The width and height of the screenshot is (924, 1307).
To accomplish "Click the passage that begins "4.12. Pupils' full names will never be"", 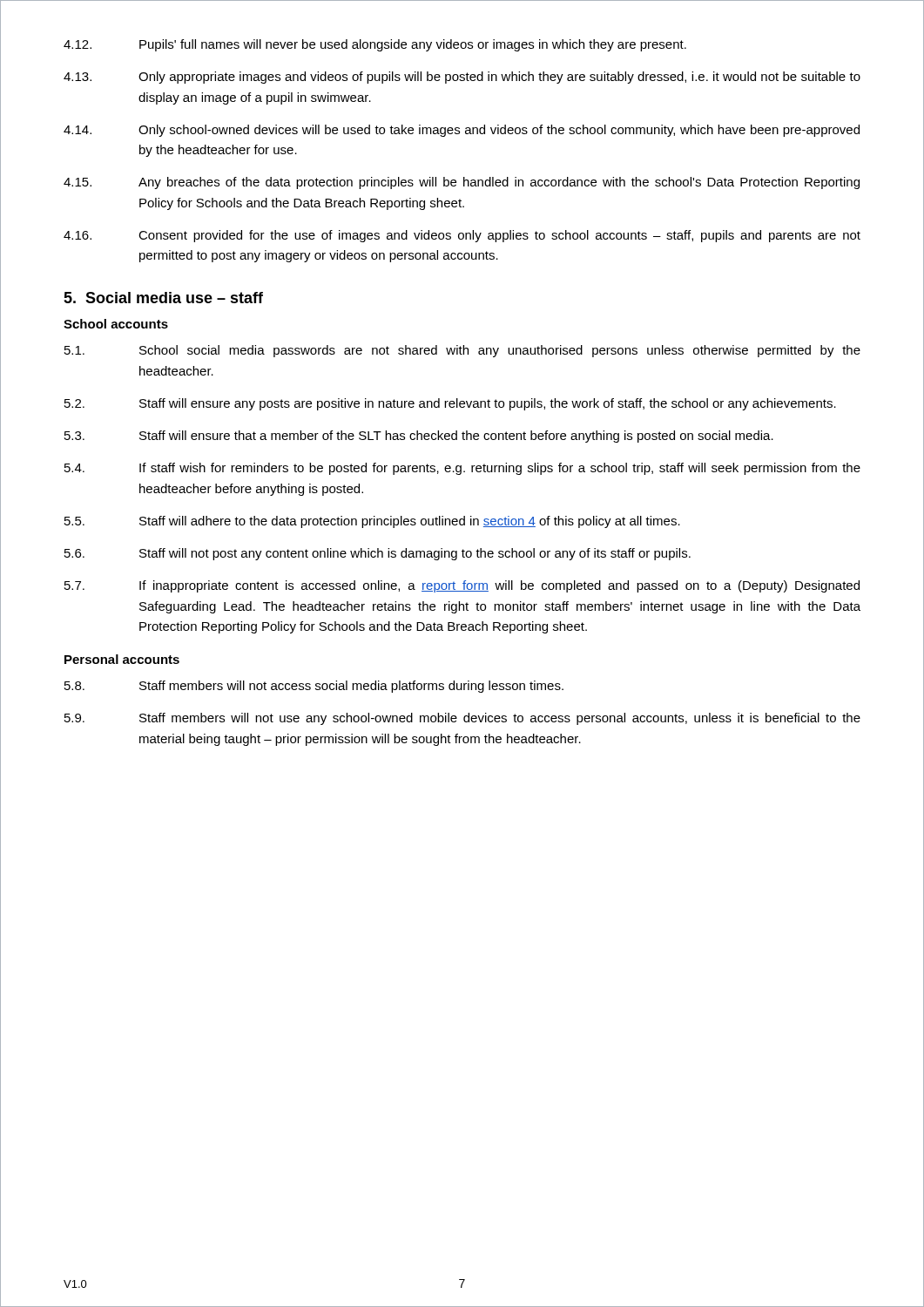I will pyautogui.click(x=462, y=44).
